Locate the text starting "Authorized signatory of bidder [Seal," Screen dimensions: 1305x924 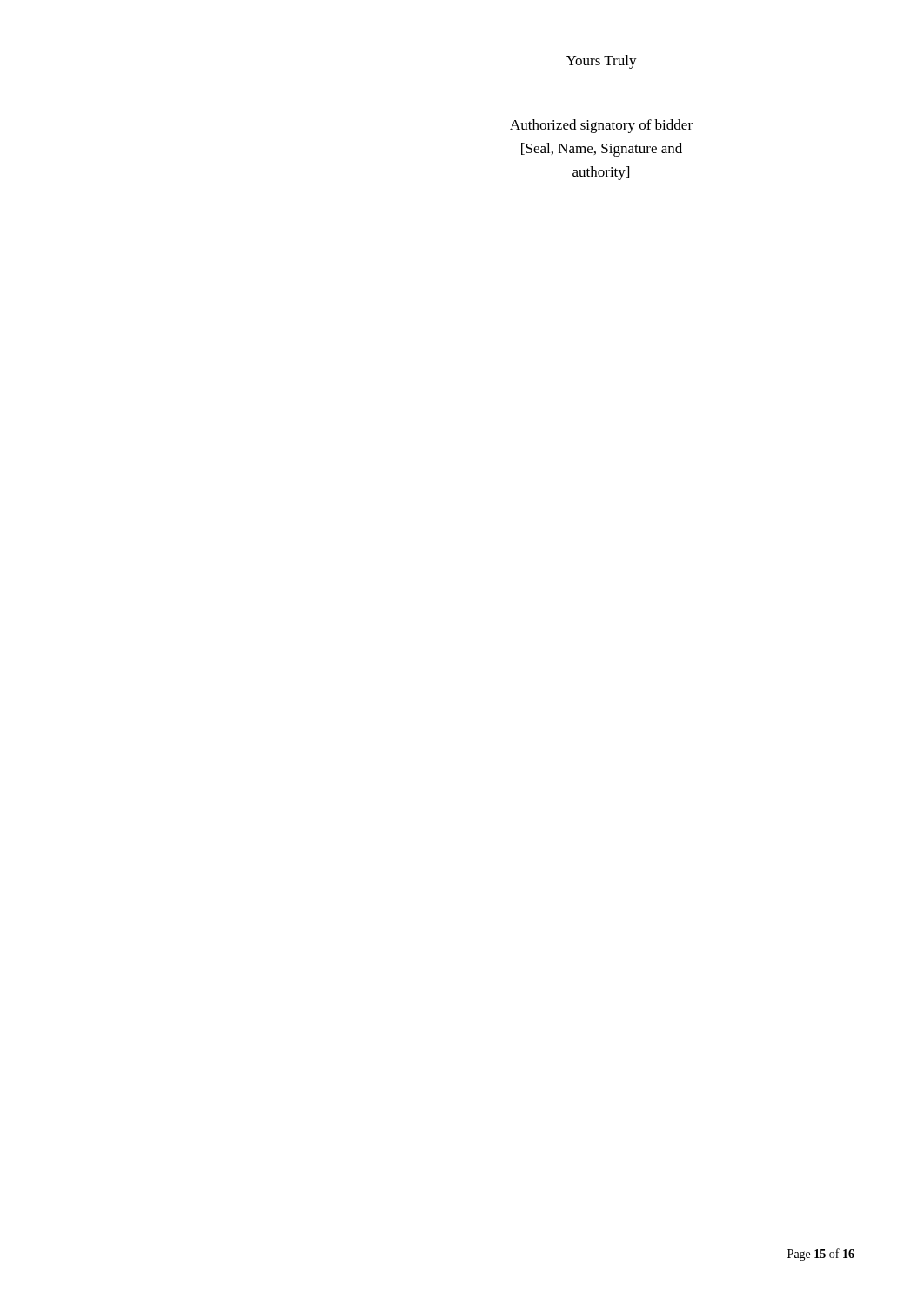pyautogui.click(x=601, y=148)
